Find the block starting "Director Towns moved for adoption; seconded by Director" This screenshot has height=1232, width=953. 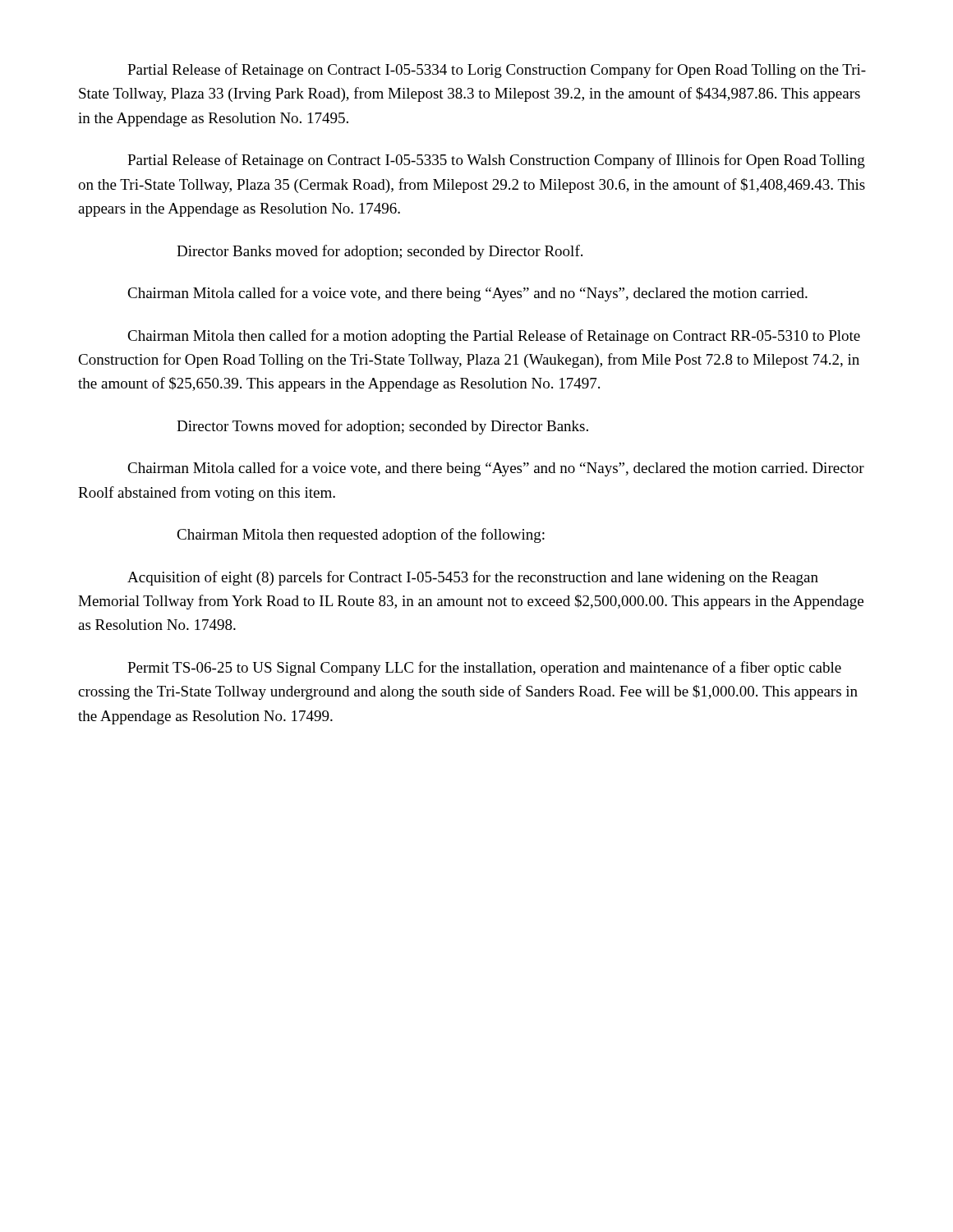pyautogui.click(x=383, y=426)
